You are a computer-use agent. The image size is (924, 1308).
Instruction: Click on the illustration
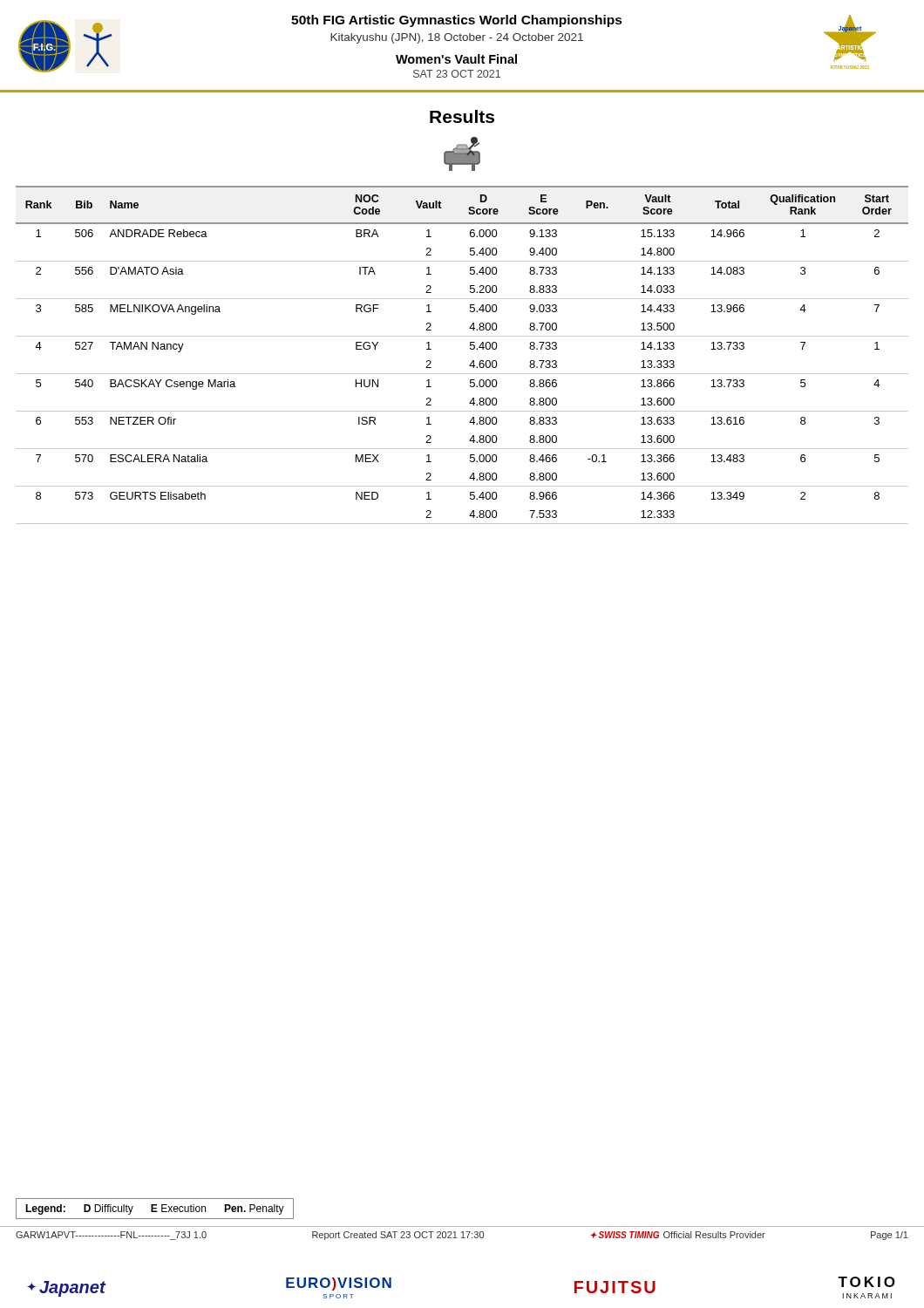tap(462, 157)
